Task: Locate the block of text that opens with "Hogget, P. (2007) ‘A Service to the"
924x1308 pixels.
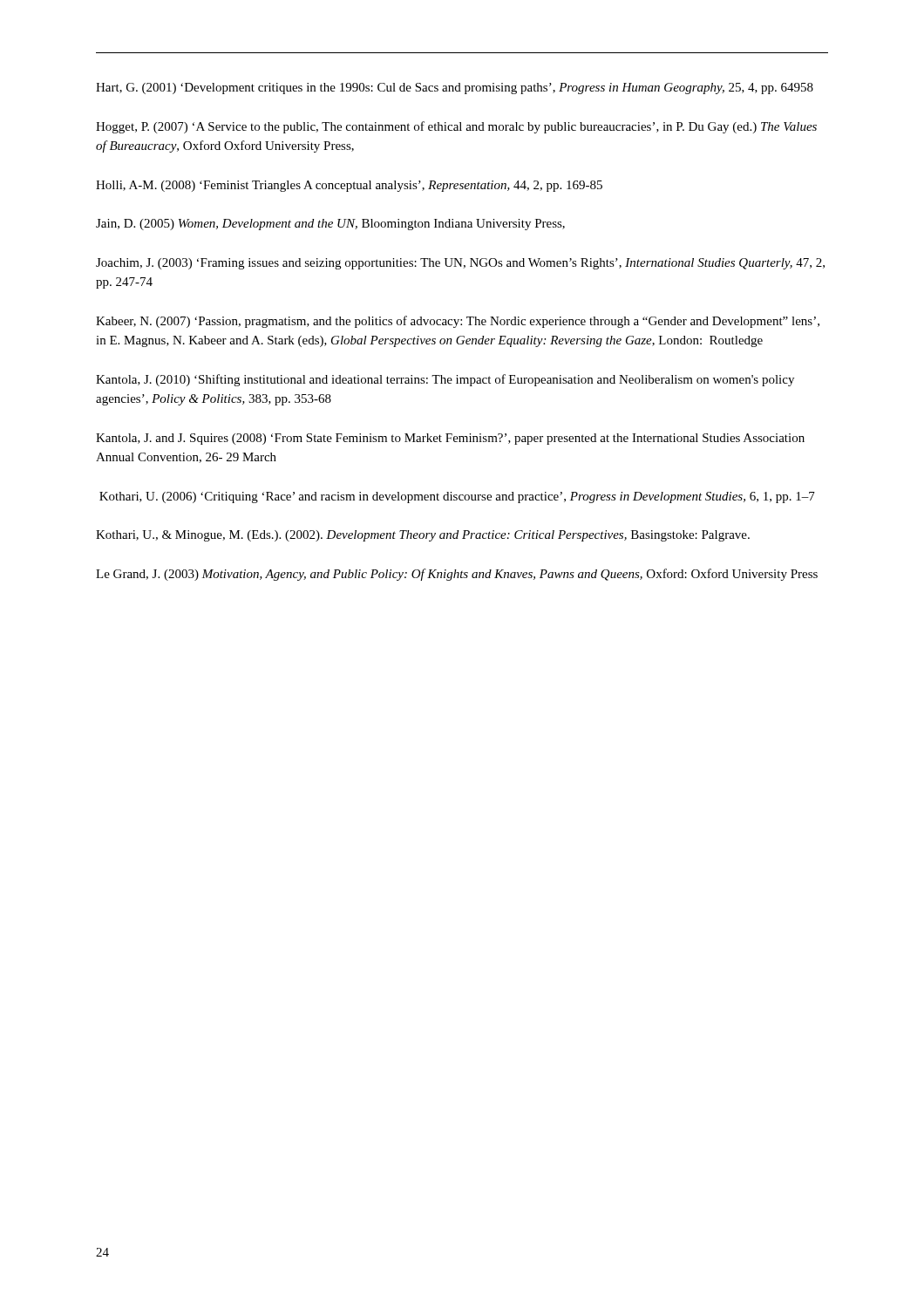Action: coord(462,136)
